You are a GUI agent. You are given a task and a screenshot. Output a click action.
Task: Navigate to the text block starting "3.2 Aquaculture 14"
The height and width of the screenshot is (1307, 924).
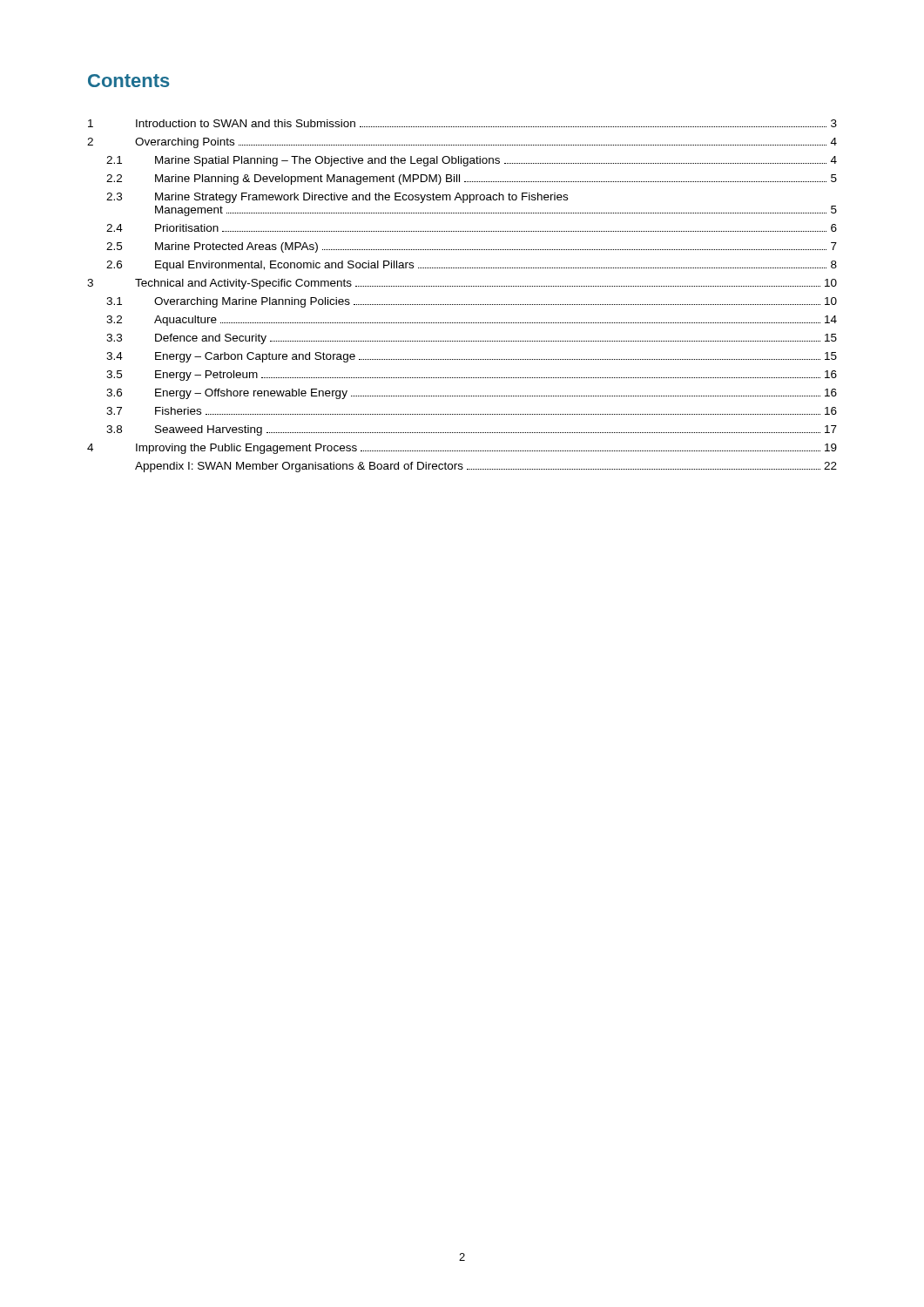point(462,319)
